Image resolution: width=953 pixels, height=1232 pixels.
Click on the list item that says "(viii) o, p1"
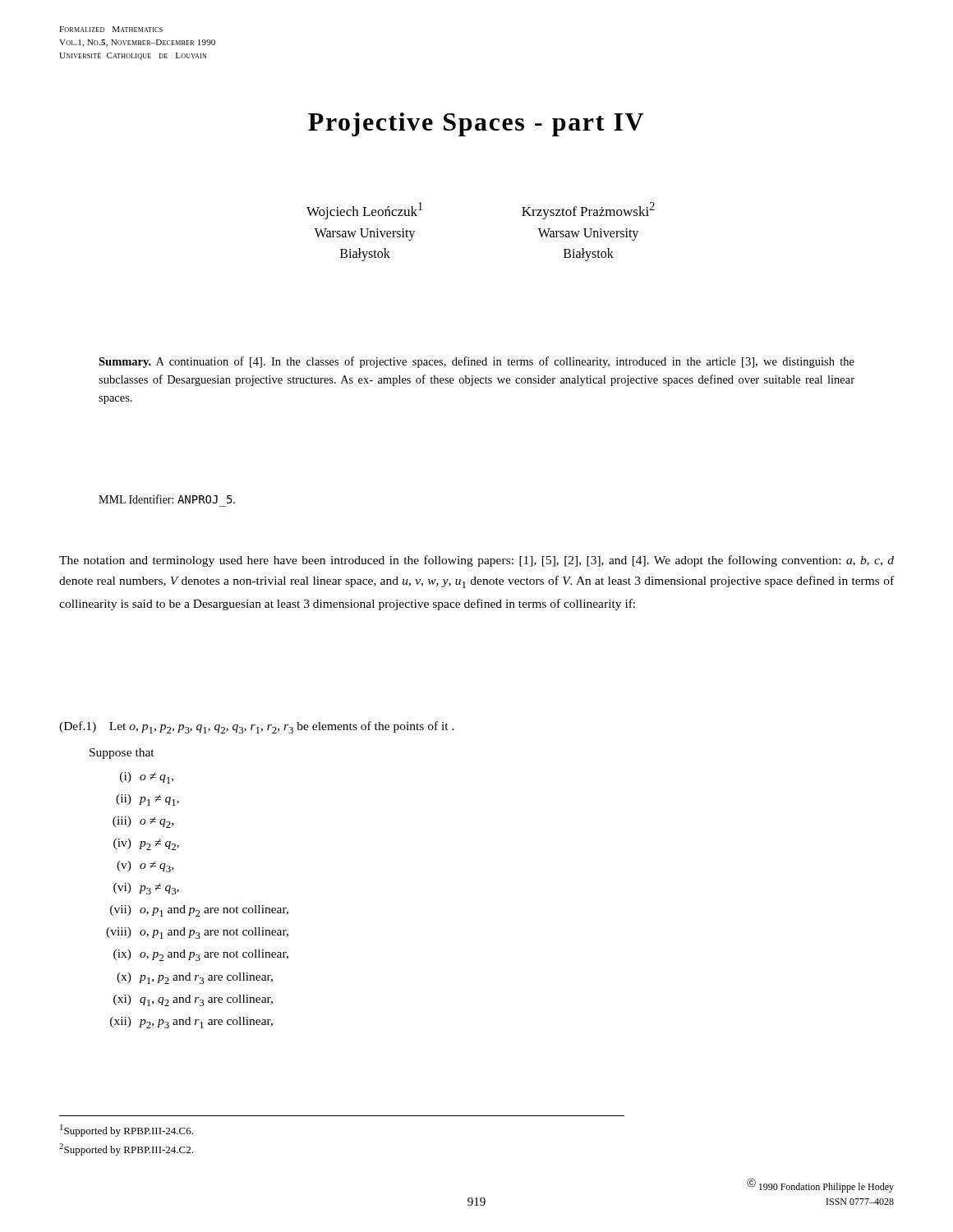coord(189,933)
